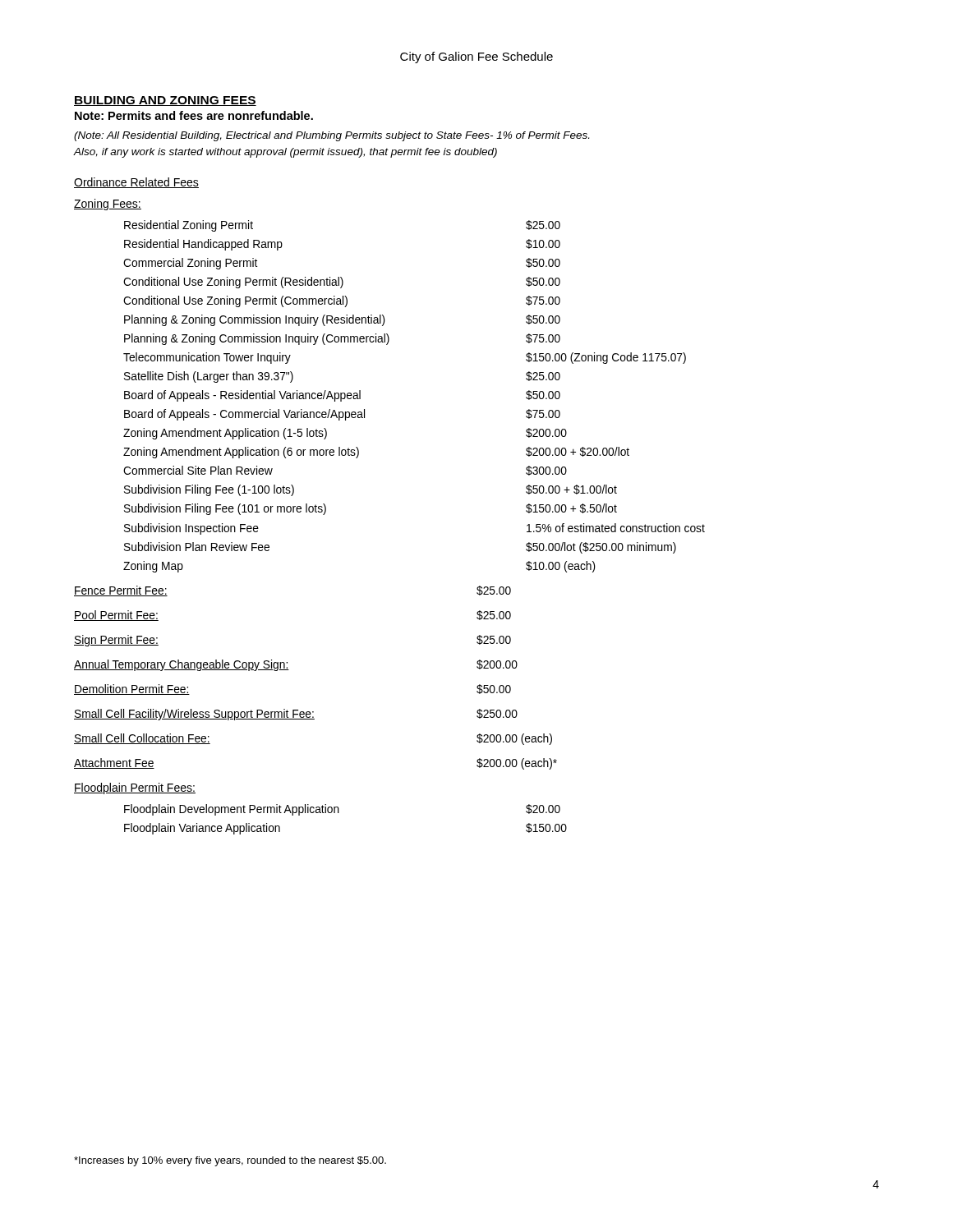Viewport: 953px width, 1232px height.
Task: Click on the text block starting "Note: Permits and fees are"
Action: click(x=194, y=116)
